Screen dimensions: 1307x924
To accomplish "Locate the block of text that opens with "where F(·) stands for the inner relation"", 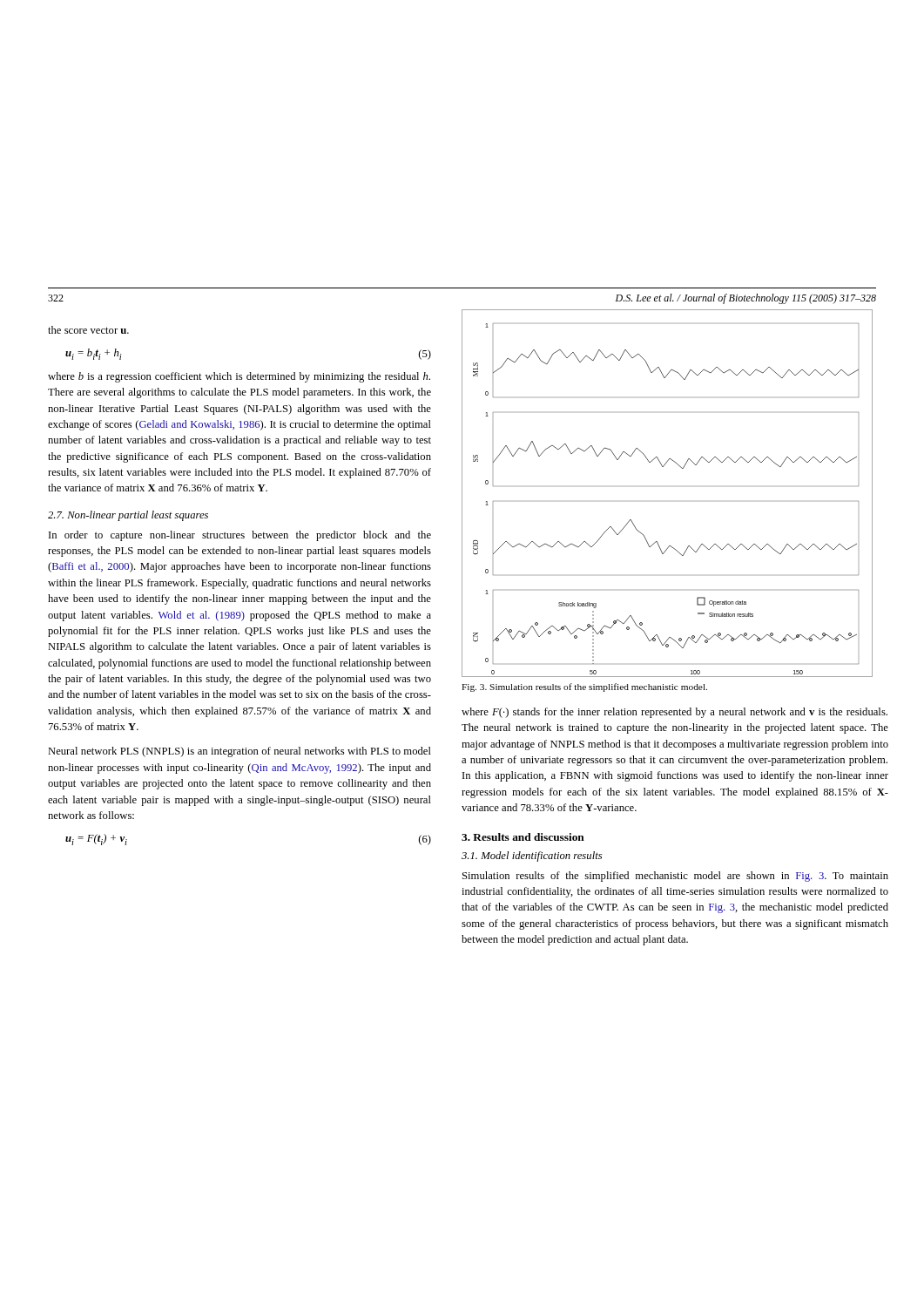I will click(x=675, y=760).
